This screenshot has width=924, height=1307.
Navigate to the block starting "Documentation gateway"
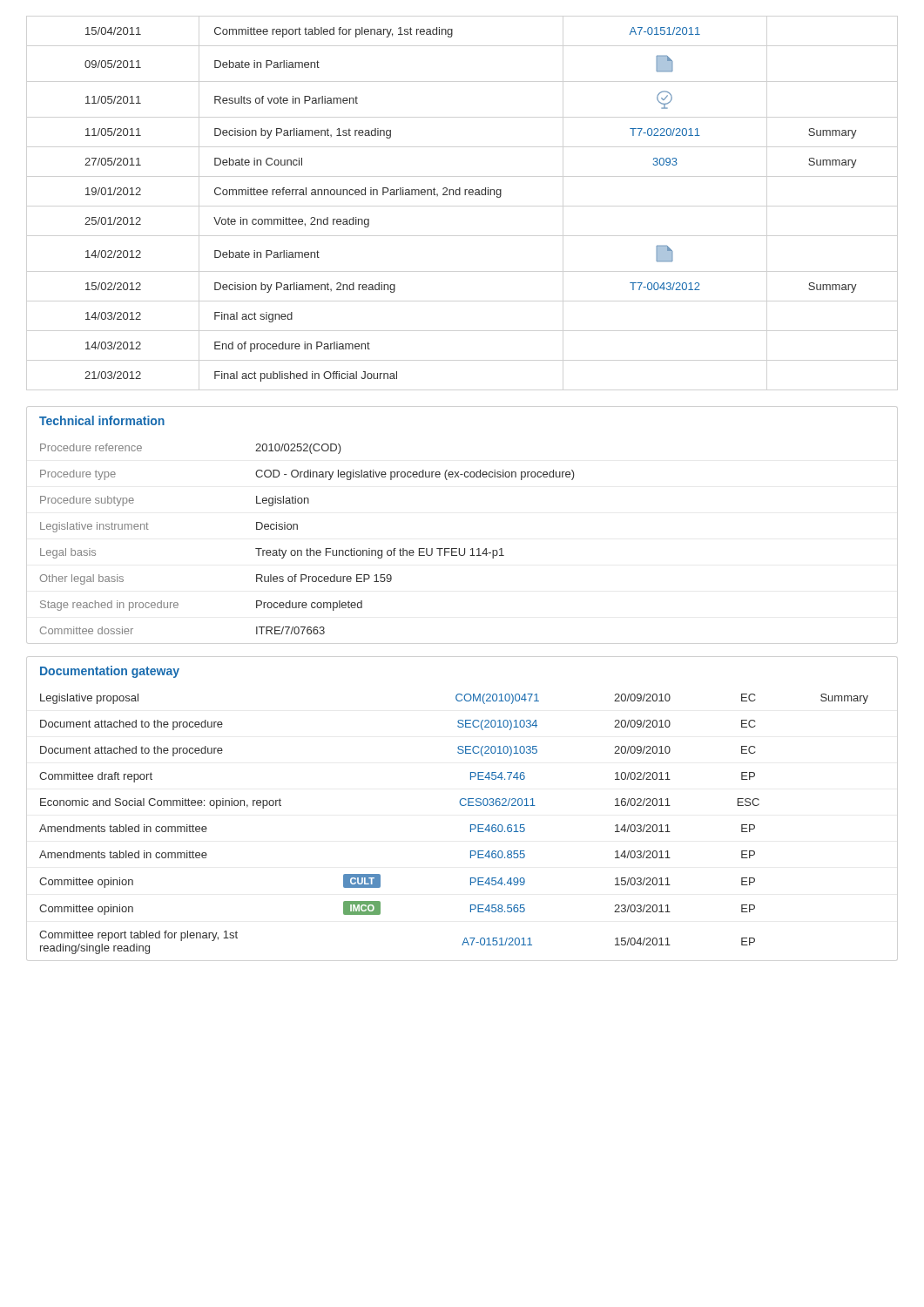pyautogui.click(x=109, y=671)
